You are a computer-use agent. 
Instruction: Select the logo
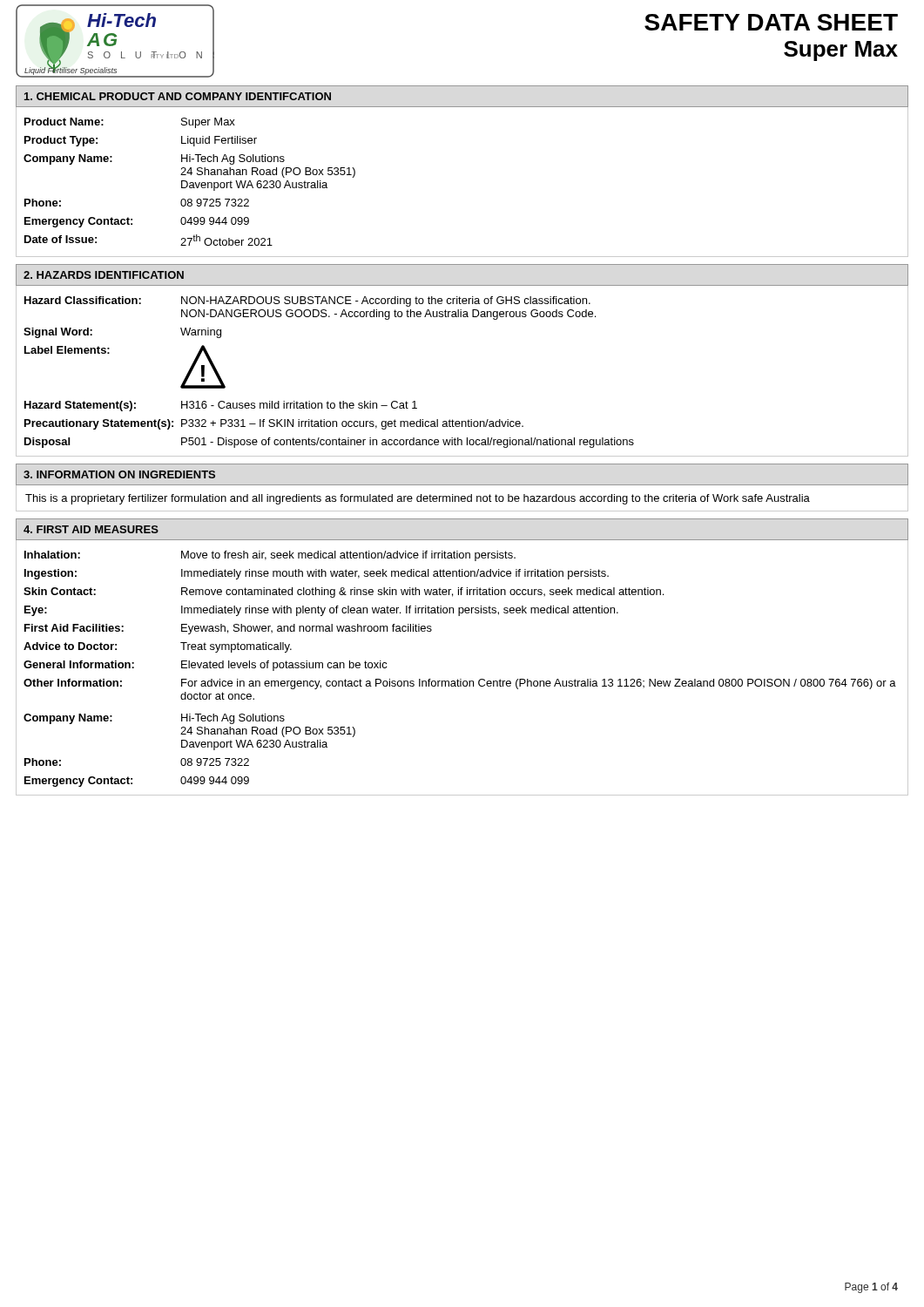click(116, 40)
